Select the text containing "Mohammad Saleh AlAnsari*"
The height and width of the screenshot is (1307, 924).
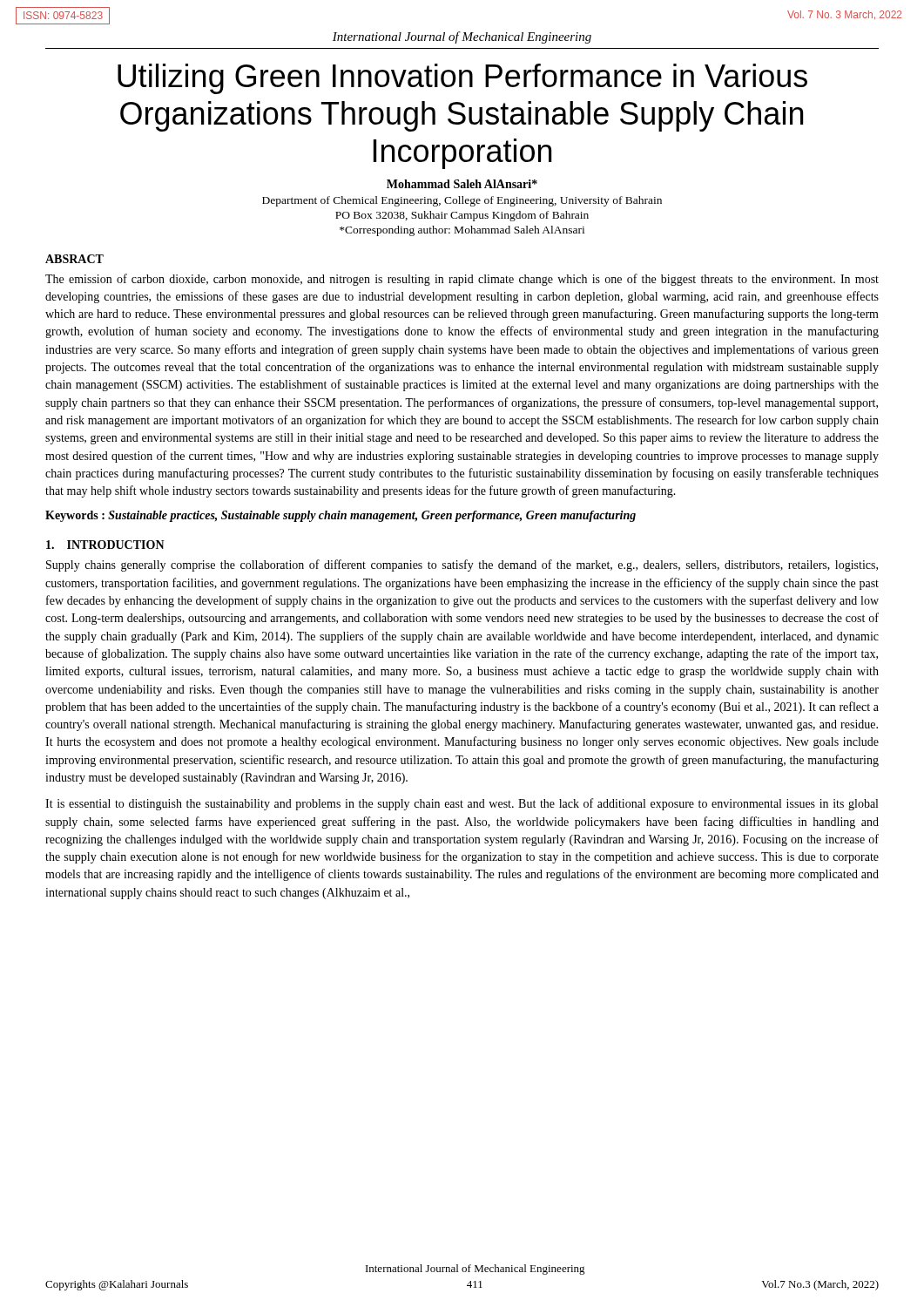pyautogui.click(x=462, y=184)
